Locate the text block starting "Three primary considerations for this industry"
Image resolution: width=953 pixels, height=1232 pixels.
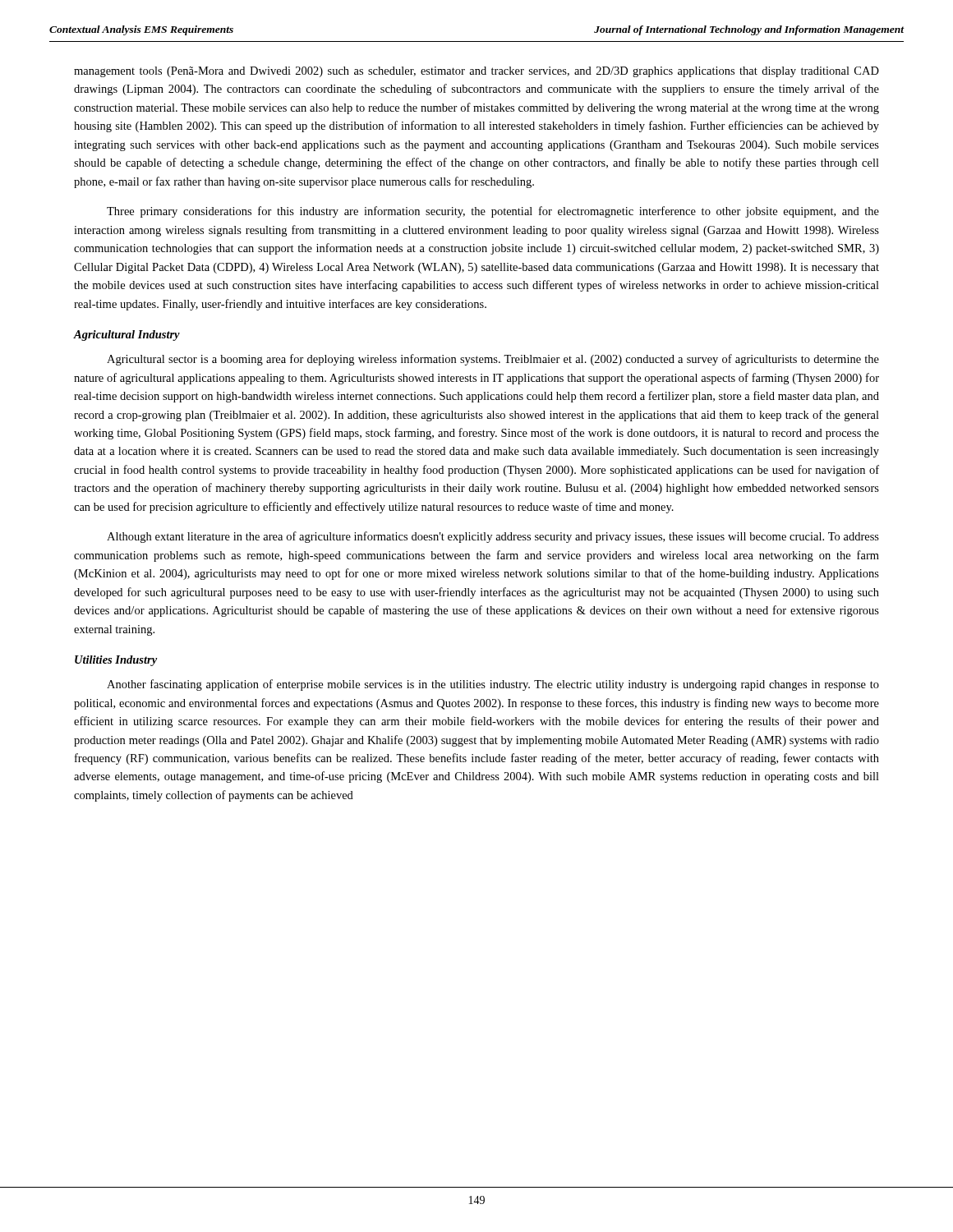(476, 258)
